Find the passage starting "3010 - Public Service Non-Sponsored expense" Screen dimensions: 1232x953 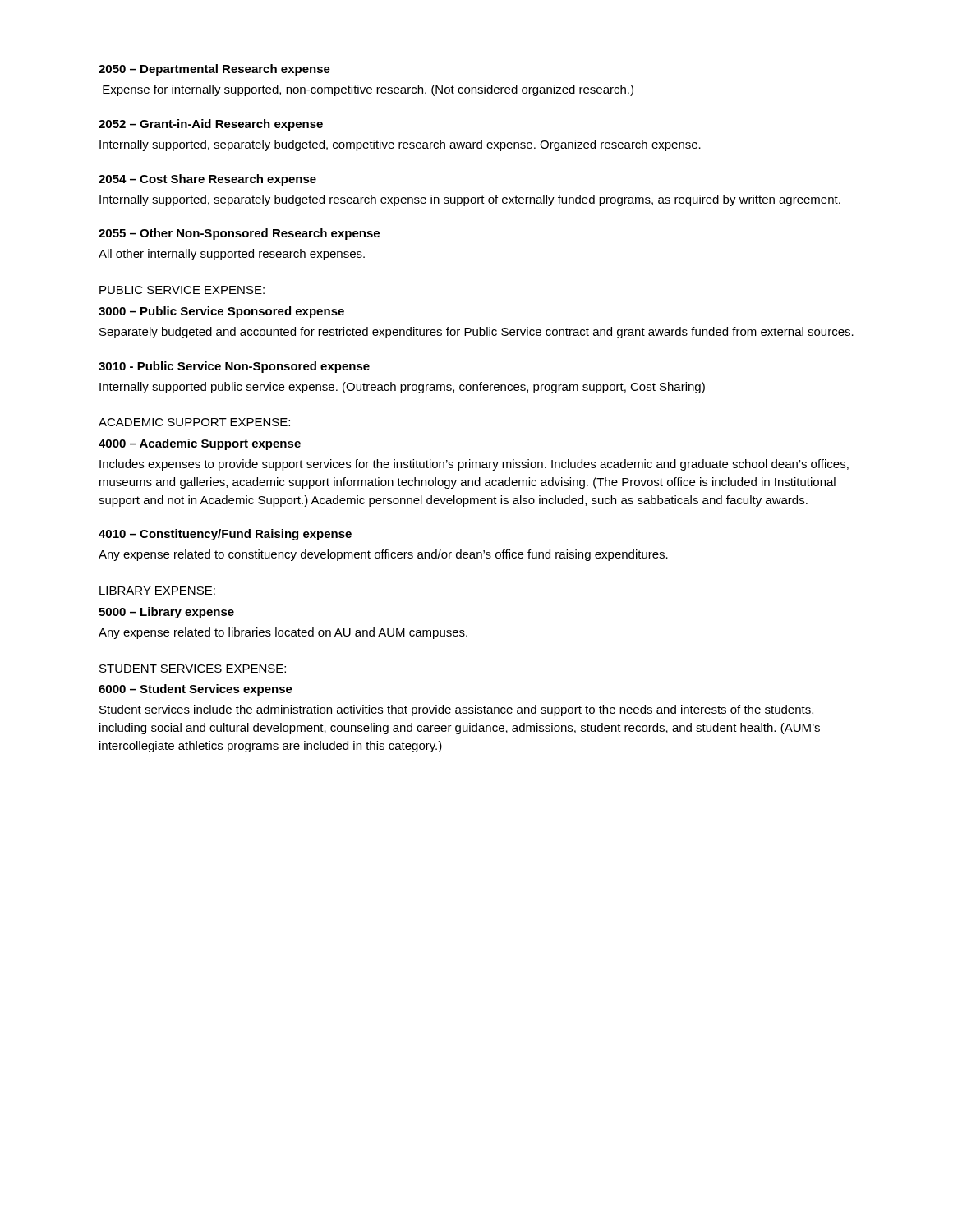click(234, 367)
